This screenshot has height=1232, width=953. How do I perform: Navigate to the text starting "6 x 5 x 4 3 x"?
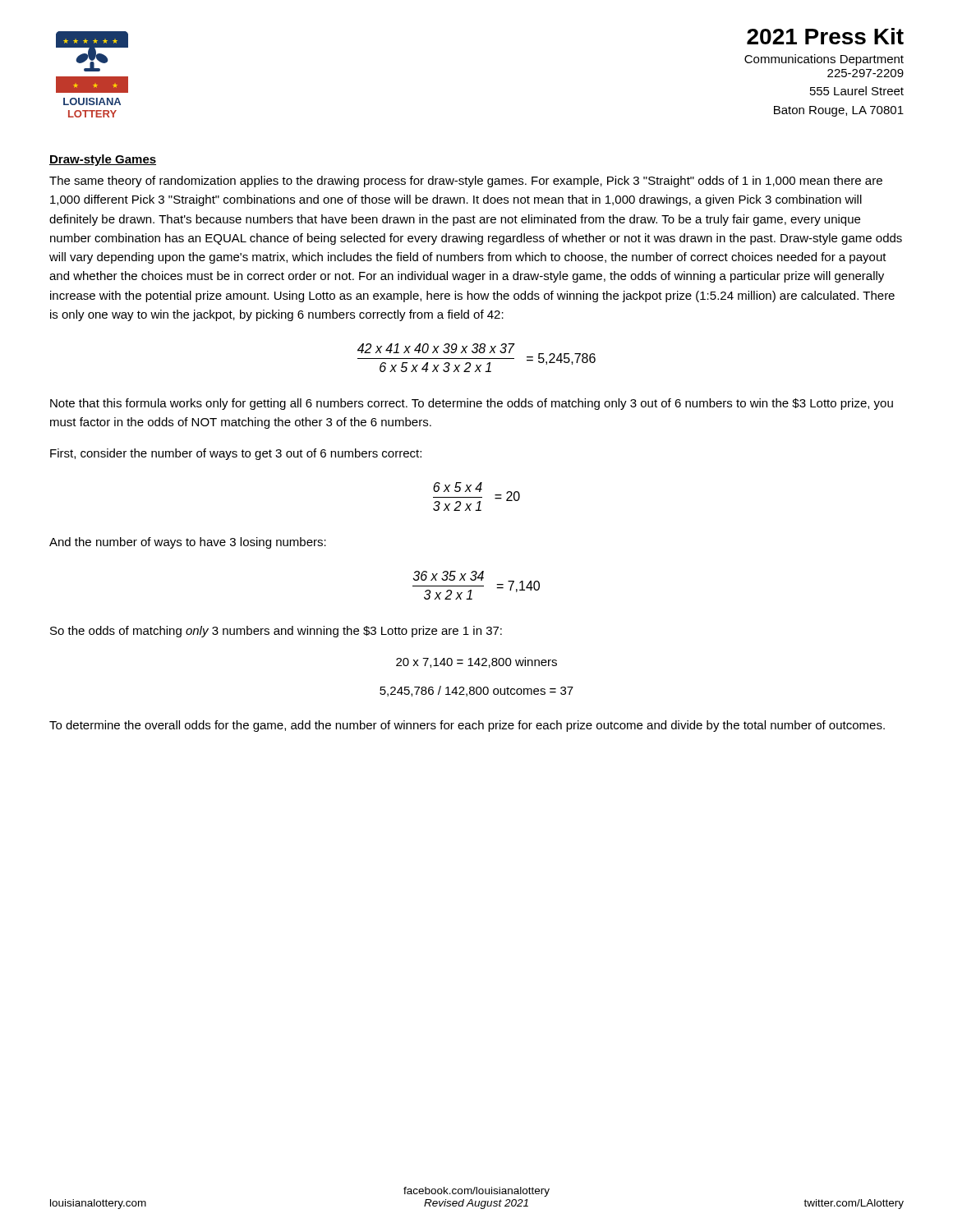(476, 497)
